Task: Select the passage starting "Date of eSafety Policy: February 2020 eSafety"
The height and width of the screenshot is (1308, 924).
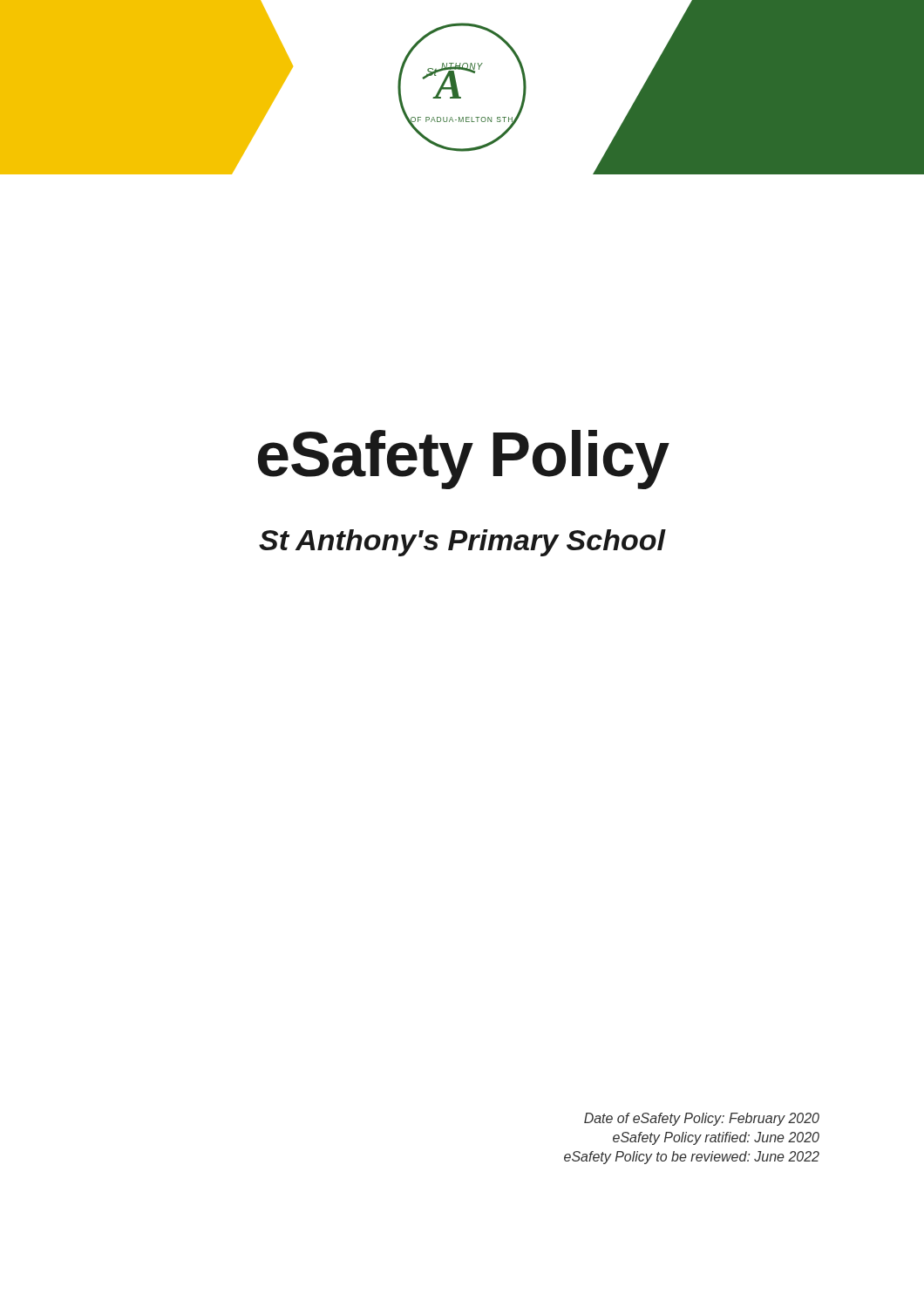Action: click(x=691, y=1138)
